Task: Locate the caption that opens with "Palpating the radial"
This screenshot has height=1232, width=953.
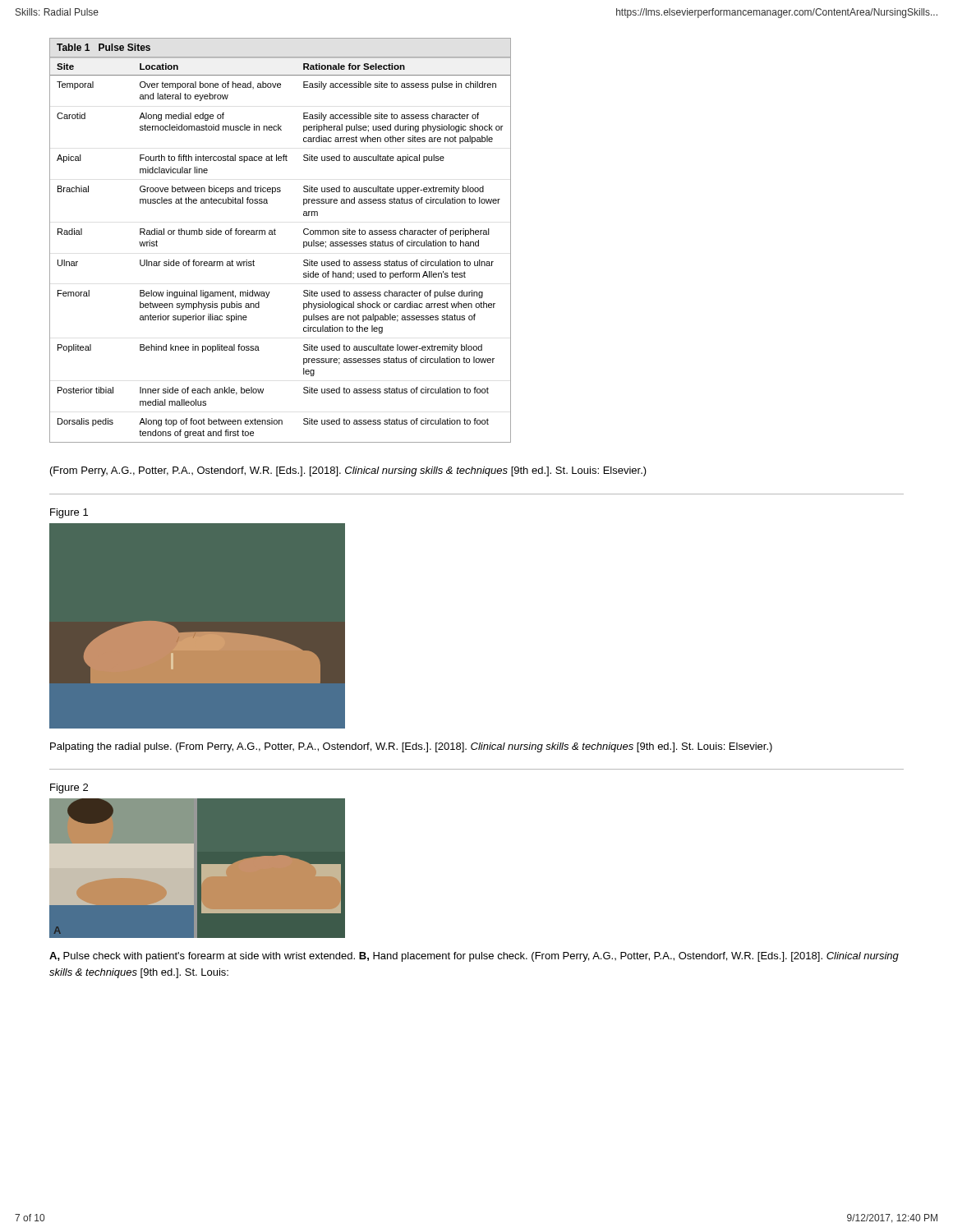Action: (411, 746)
